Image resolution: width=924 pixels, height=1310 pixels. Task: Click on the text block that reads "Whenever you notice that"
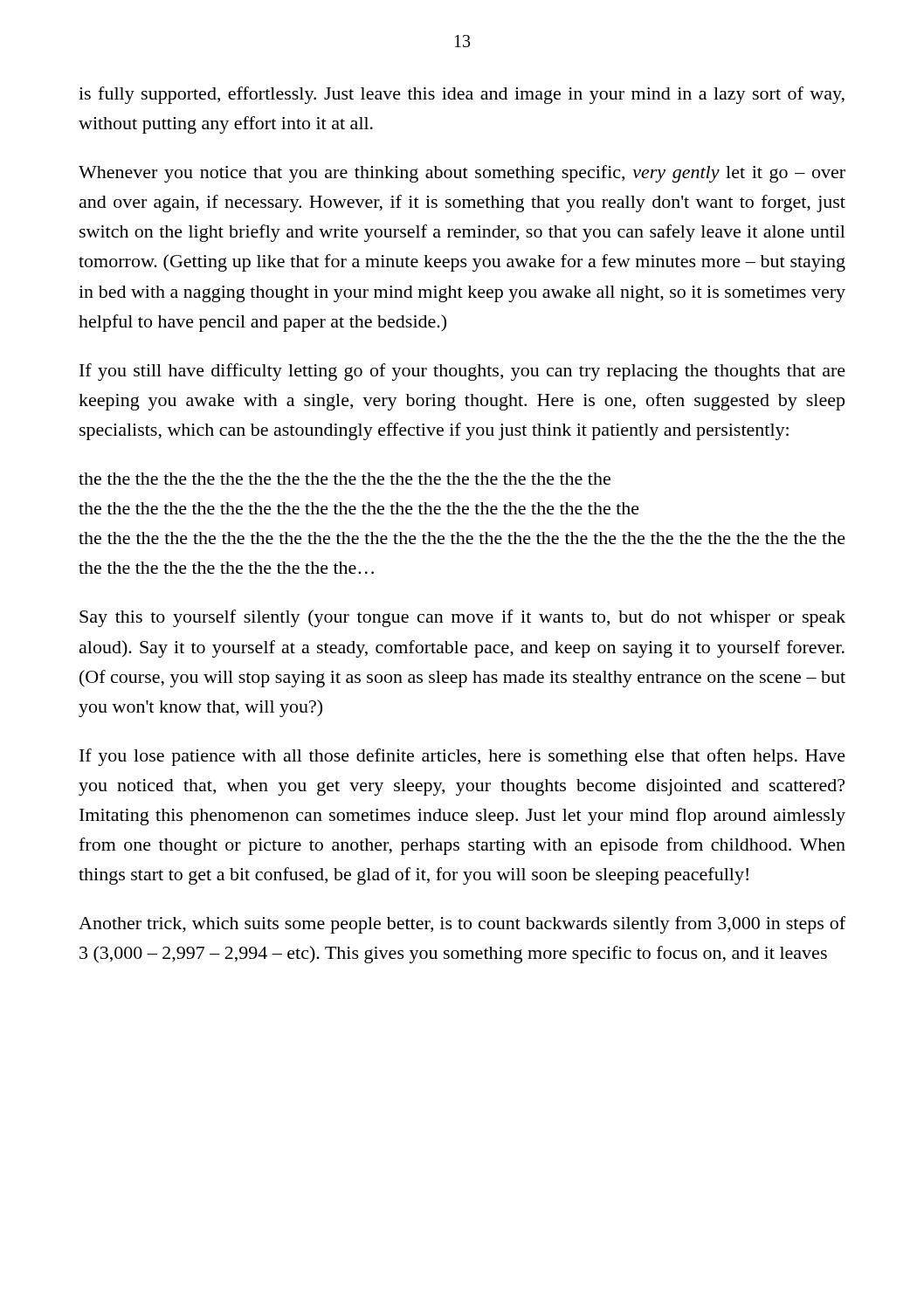point(462,246)
